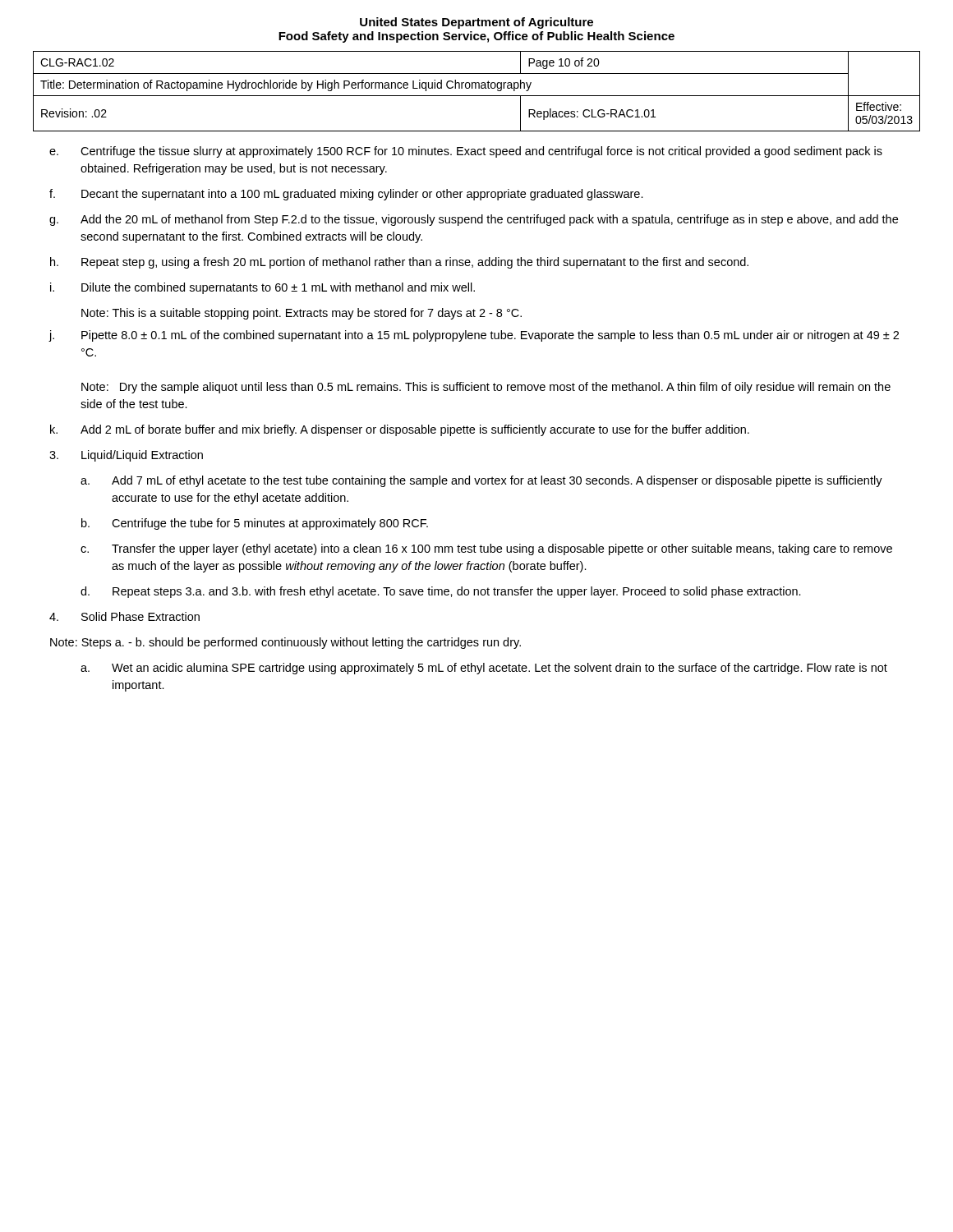Point to the passage starting "Note: This is"
The image size is (953, 1232).
pyautogui.click(x=302, y=313)
